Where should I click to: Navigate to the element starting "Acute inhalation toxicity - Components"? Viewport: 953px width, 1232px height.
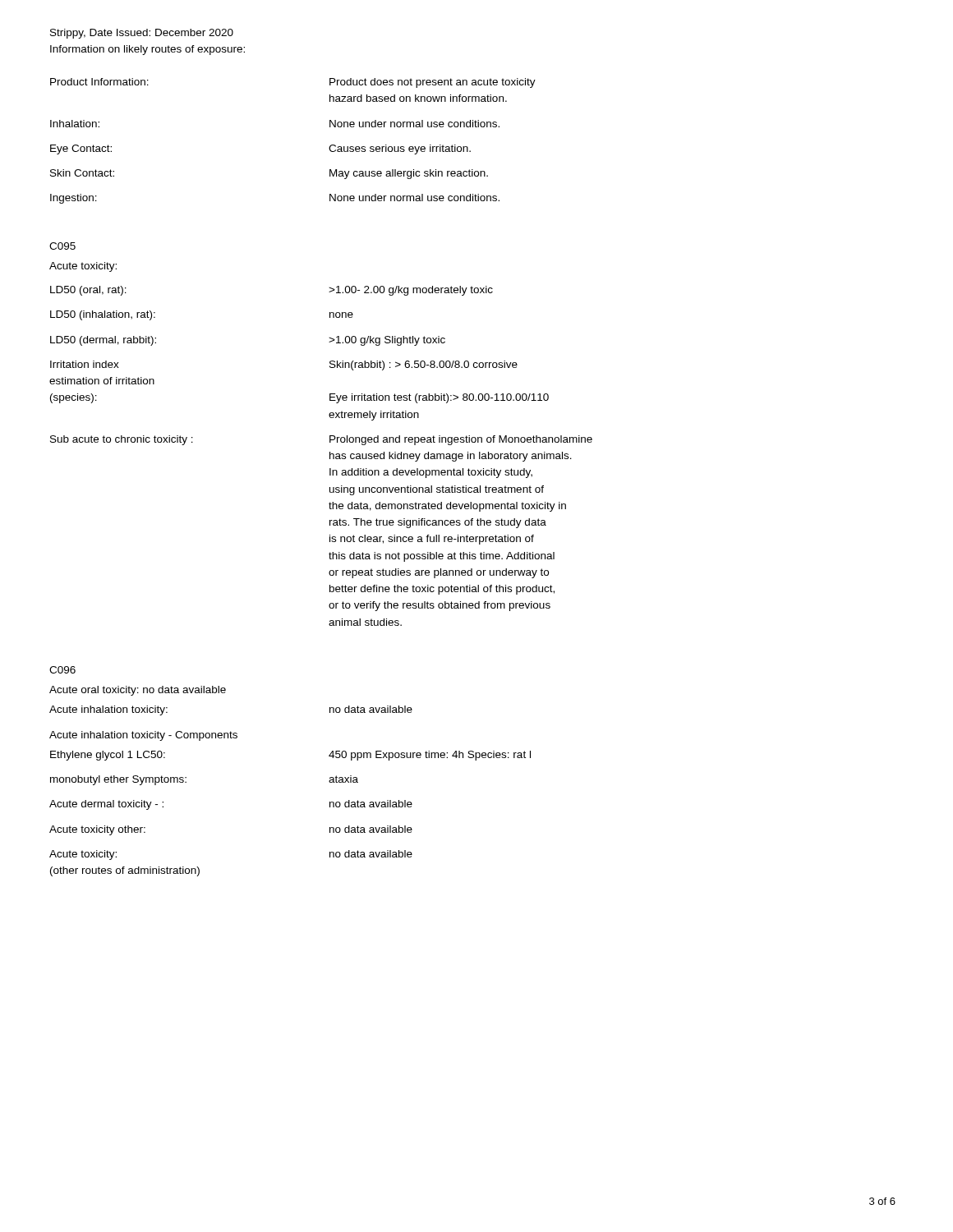144,734
